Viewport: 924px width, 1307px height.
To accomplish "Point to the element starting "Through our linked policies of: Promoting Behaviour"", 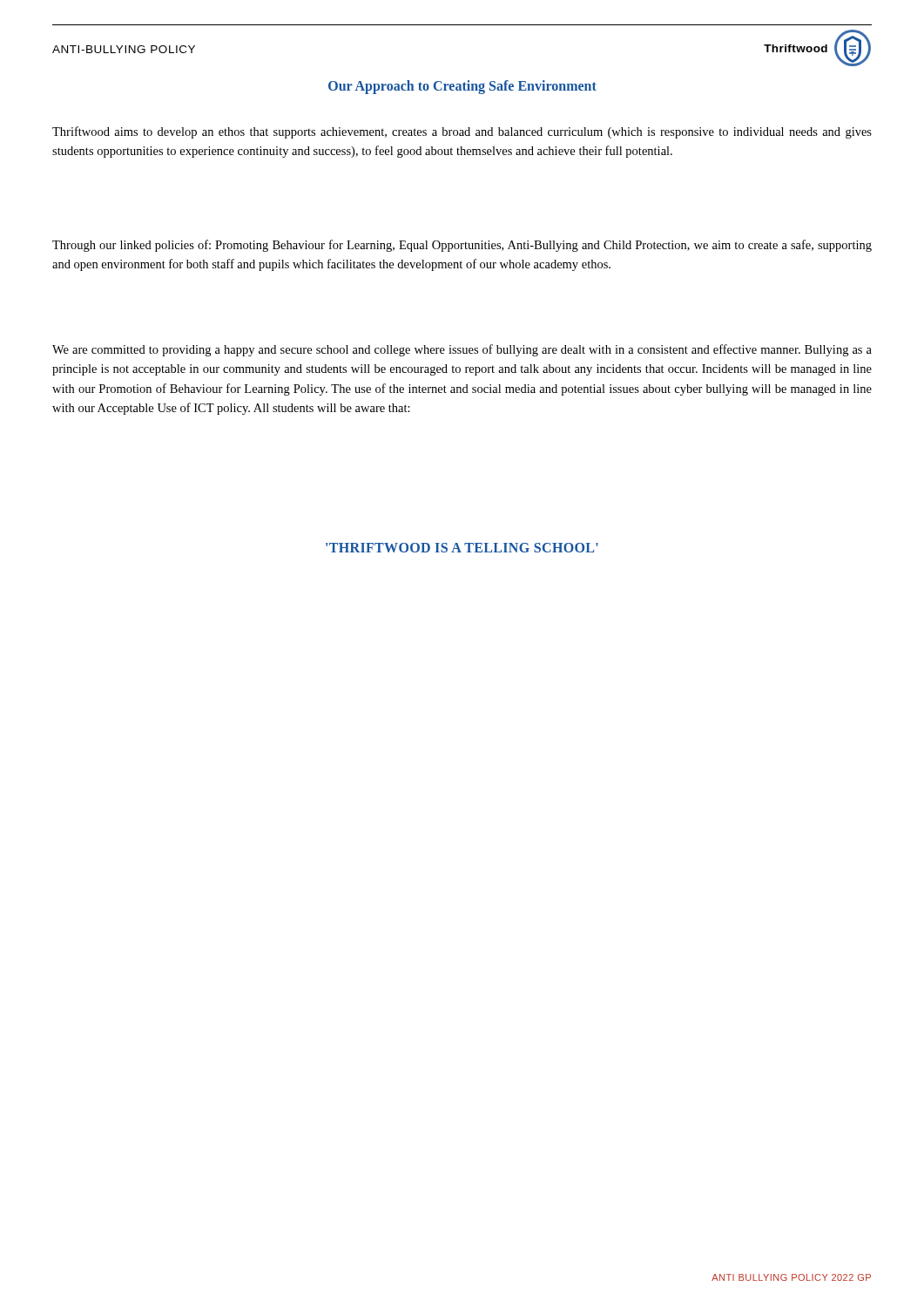I will coord(462,255).
